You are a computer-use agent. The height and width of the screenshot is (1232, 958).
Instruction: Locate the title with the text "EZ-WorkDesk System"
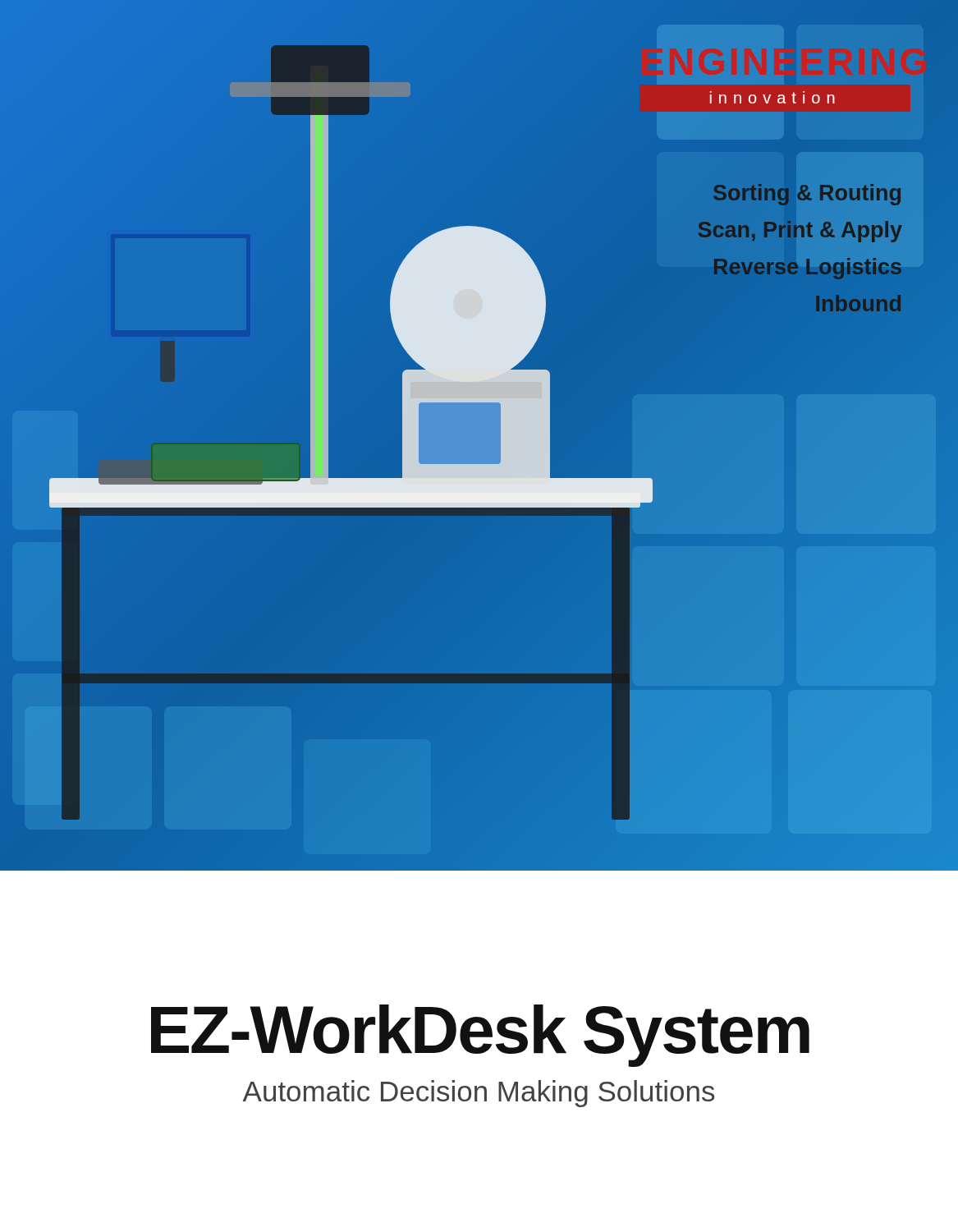point(479,1030)
